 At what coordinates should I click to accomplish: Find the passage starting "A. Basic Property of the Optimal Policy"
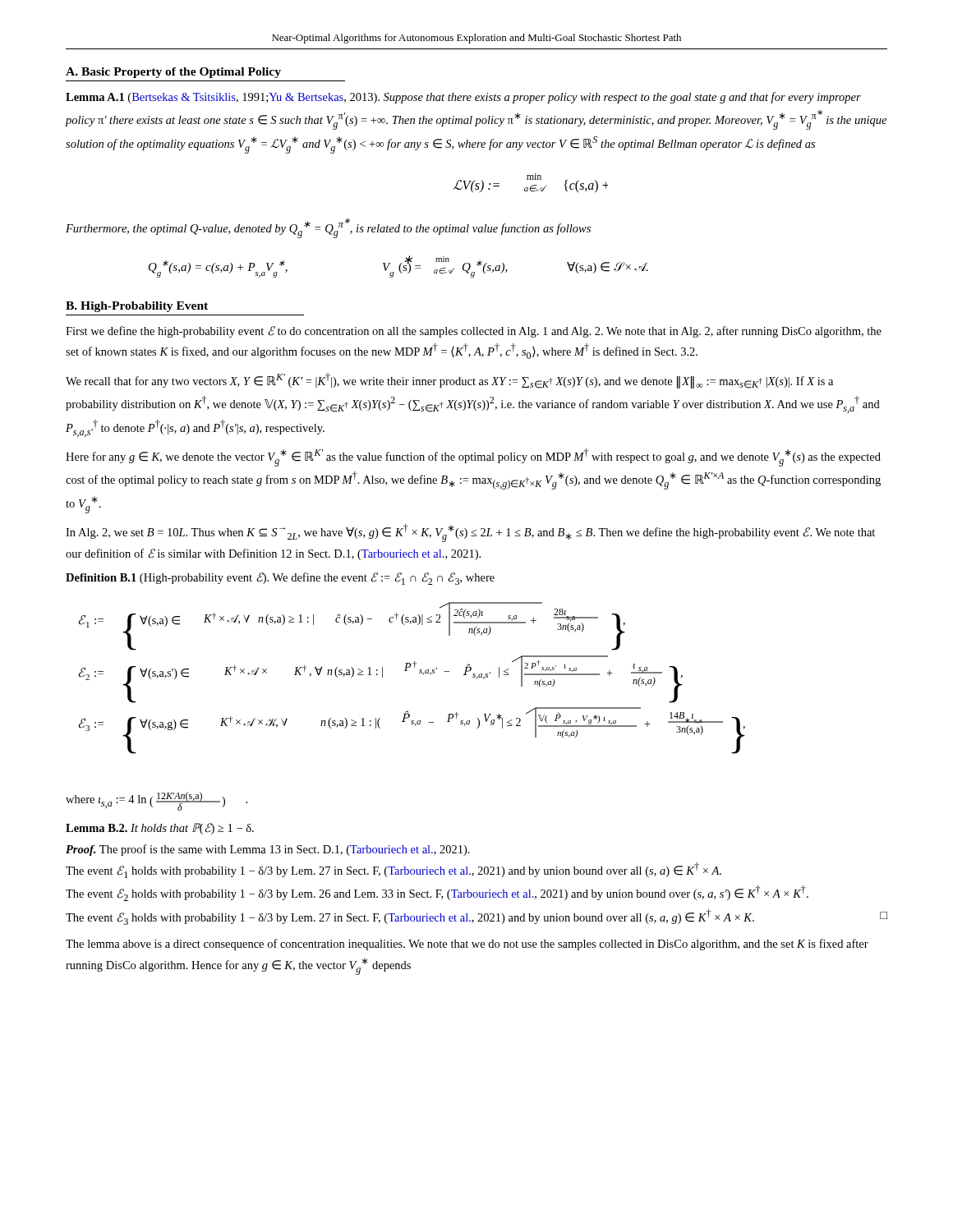pos(173,71)
